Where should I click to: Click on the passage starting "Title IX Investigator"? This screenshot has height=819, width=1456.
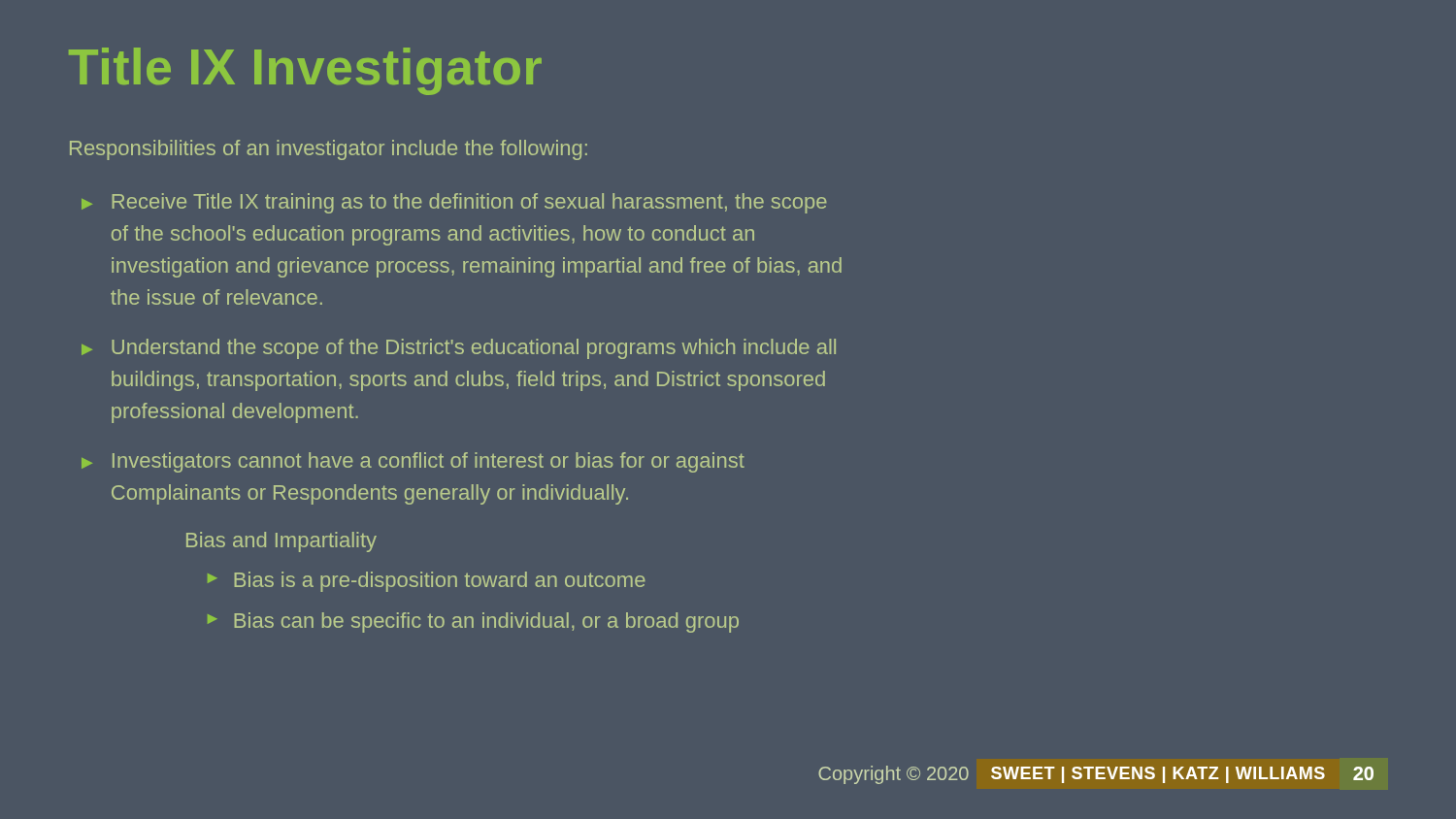point(305,67)
